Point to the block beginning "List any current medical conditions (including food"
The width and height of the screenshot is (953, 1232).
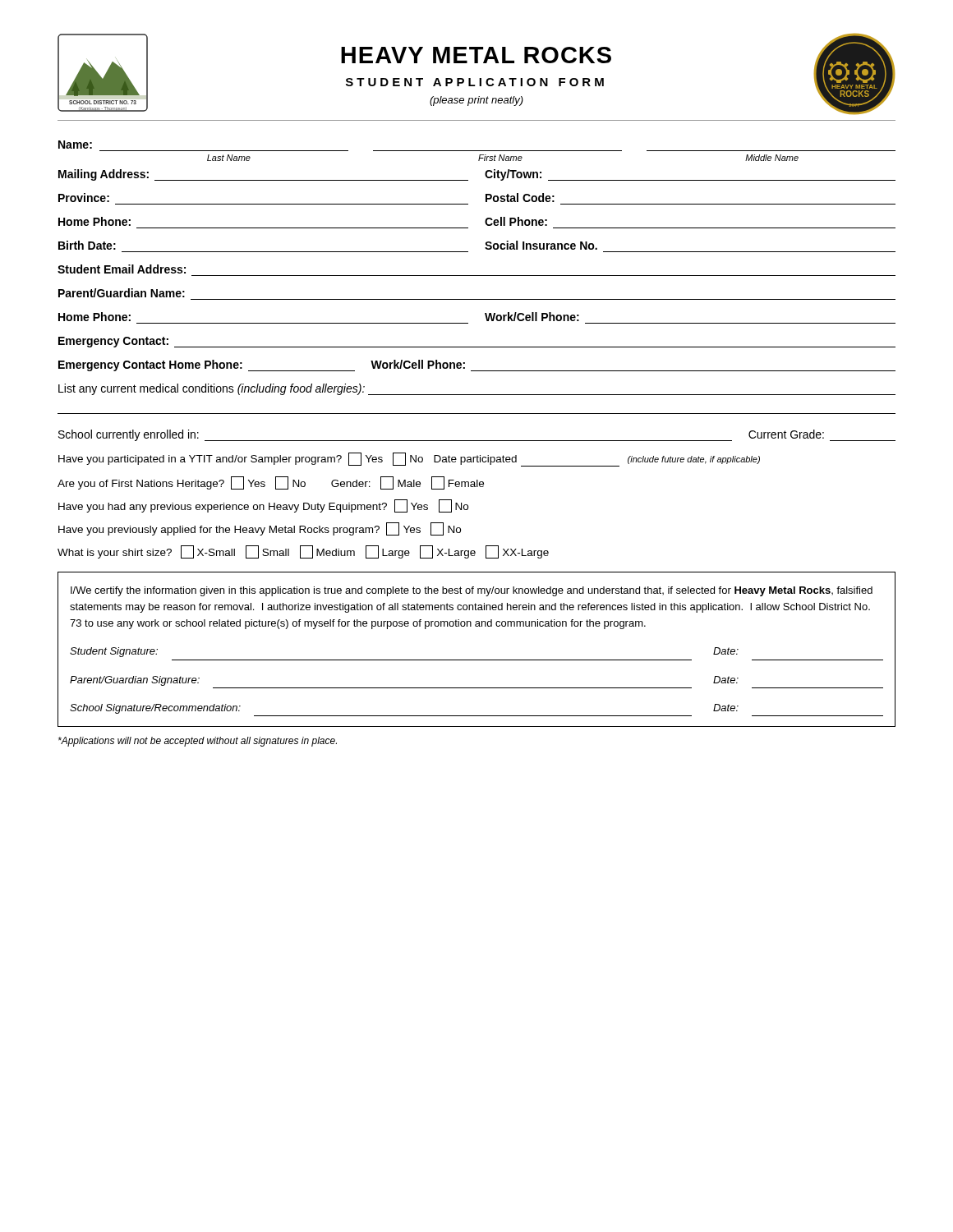476,387
